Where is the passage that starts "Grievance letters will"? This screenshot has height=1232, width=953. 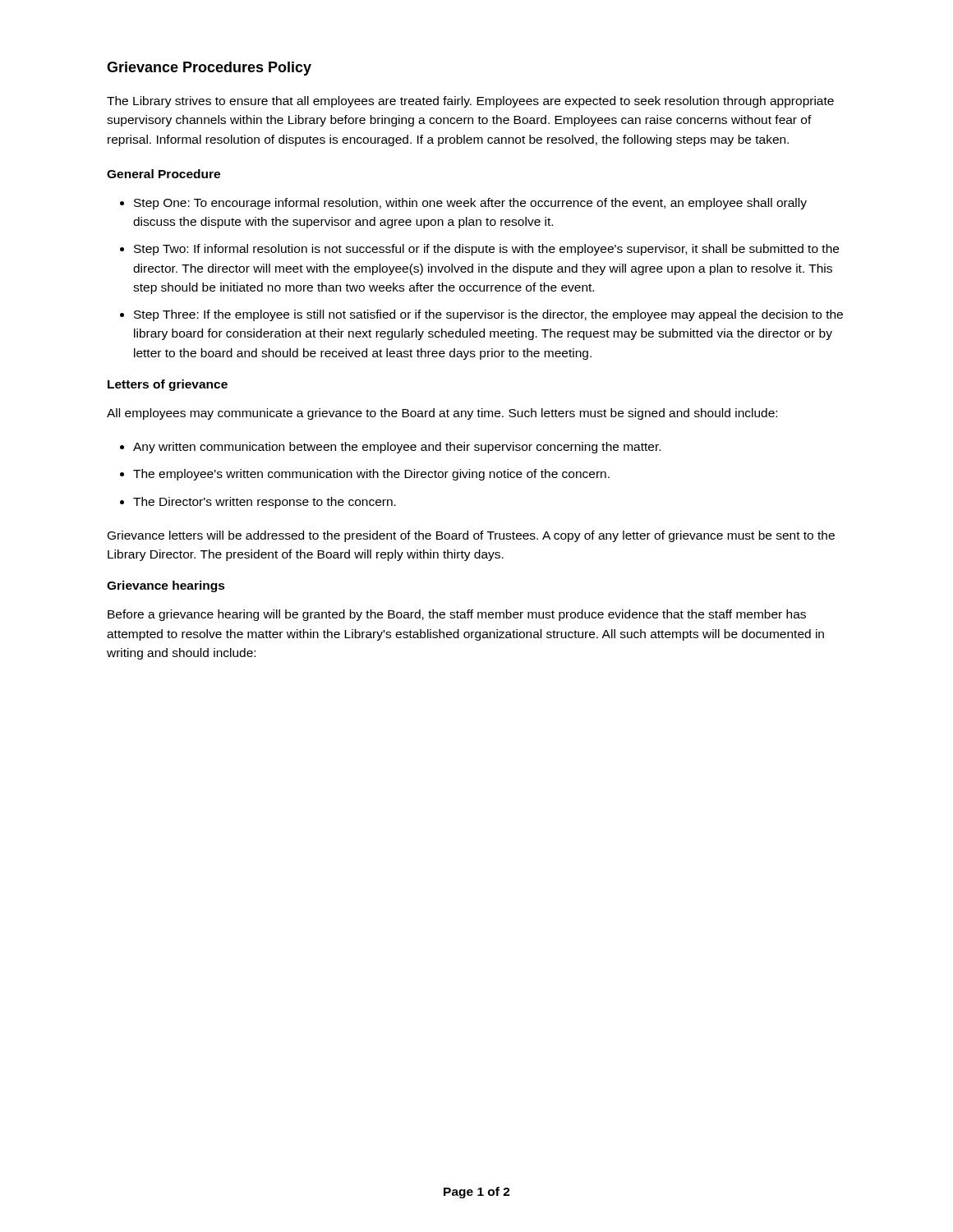pyautogui.click(x=476, y=545)
